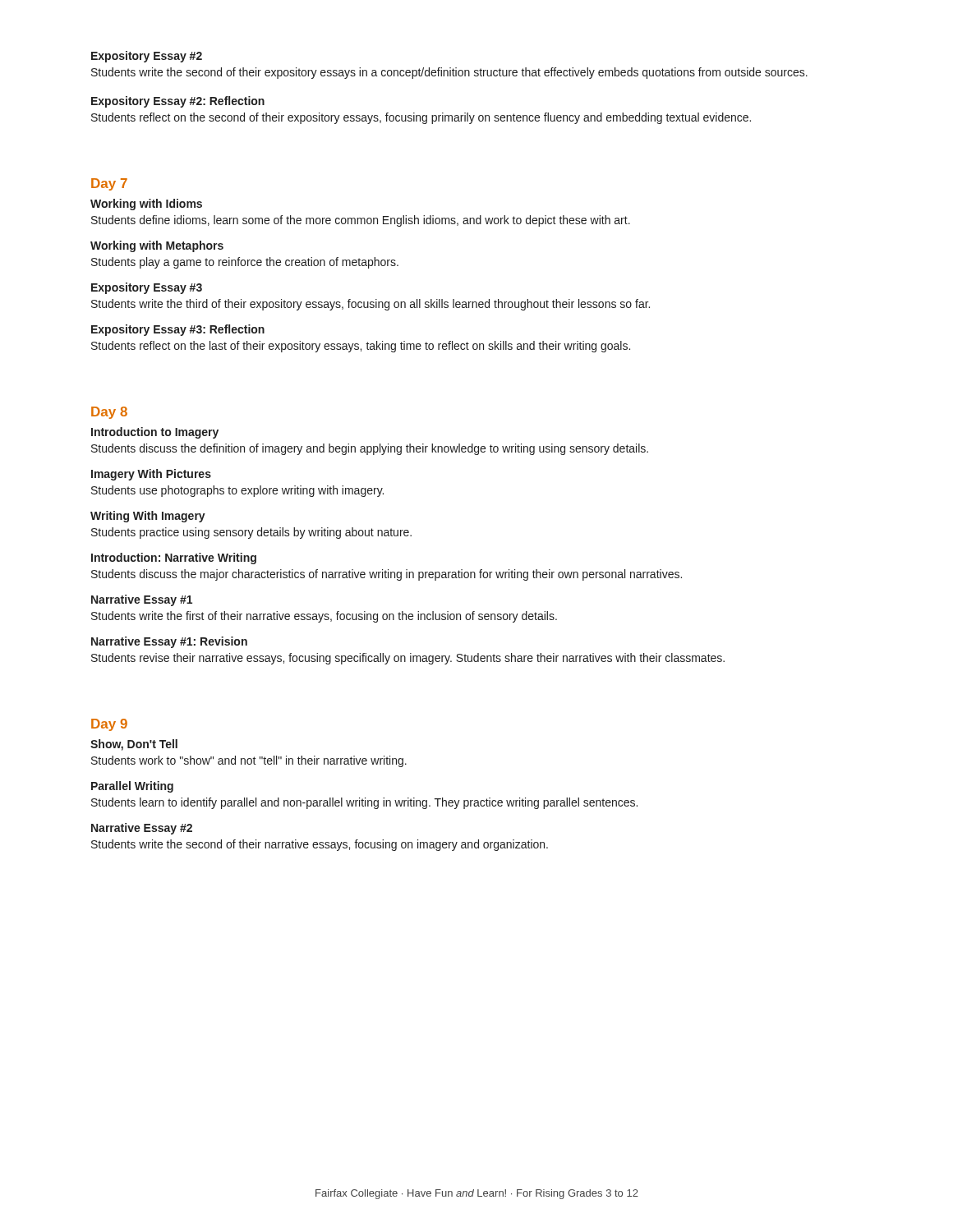
Task: Find the section header containing "Expository Essay #2: Reflection"
Action: click(x=178, y=101)
